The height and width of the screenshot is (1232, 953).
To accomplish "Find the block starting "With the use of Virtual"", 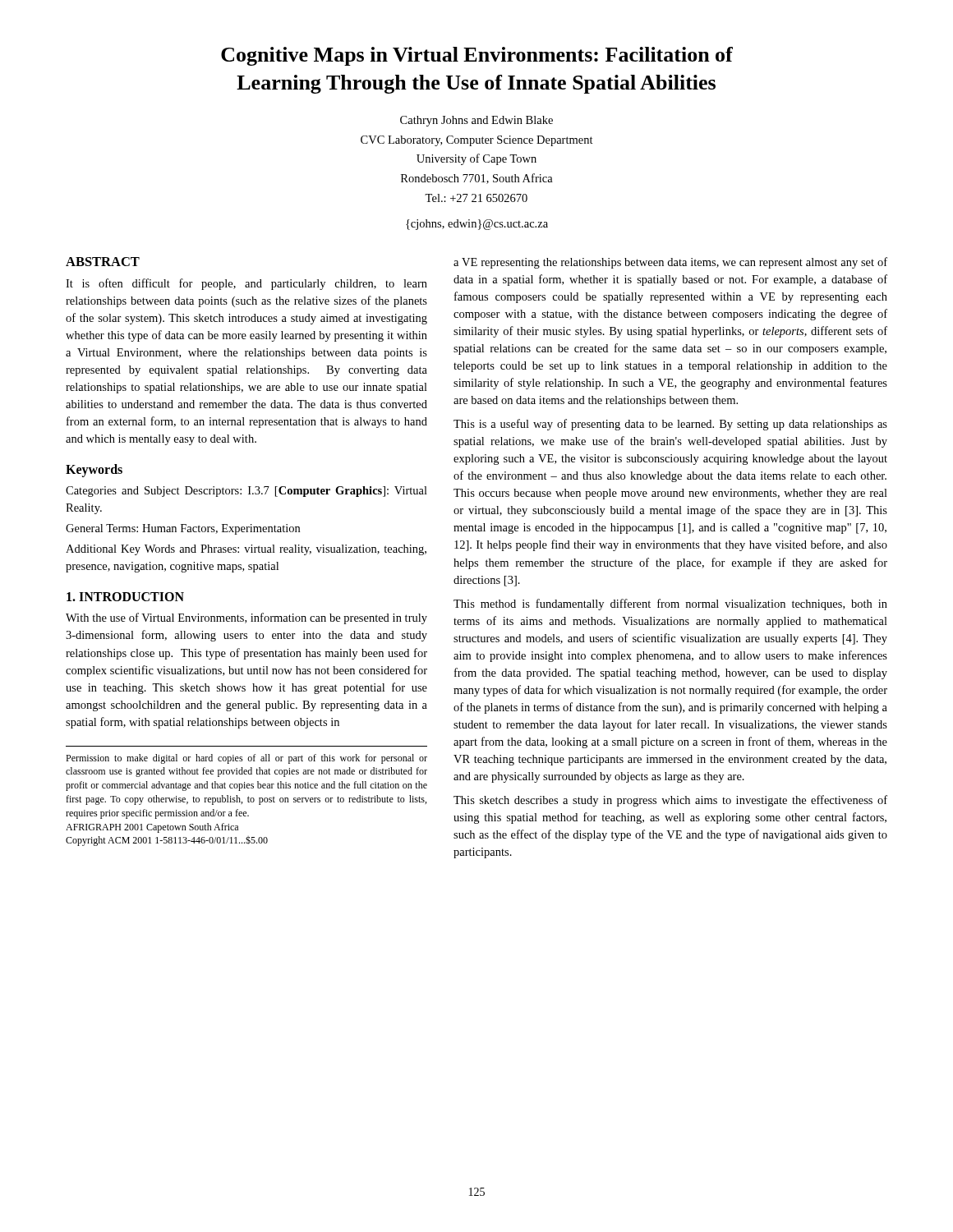I will 246,670.
